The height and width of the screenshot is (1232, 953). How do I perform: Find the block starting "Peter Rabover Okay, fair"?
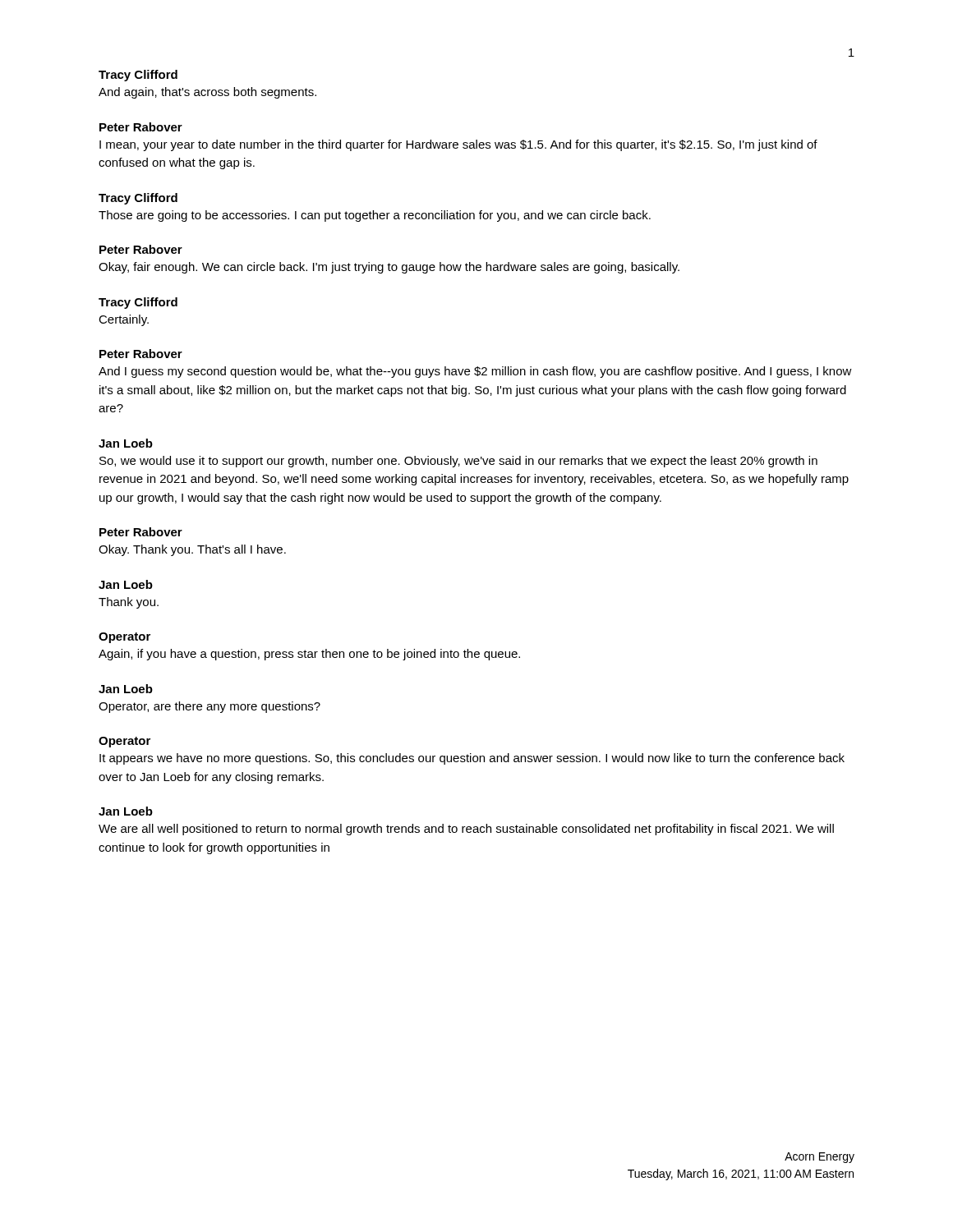(476, 259)
